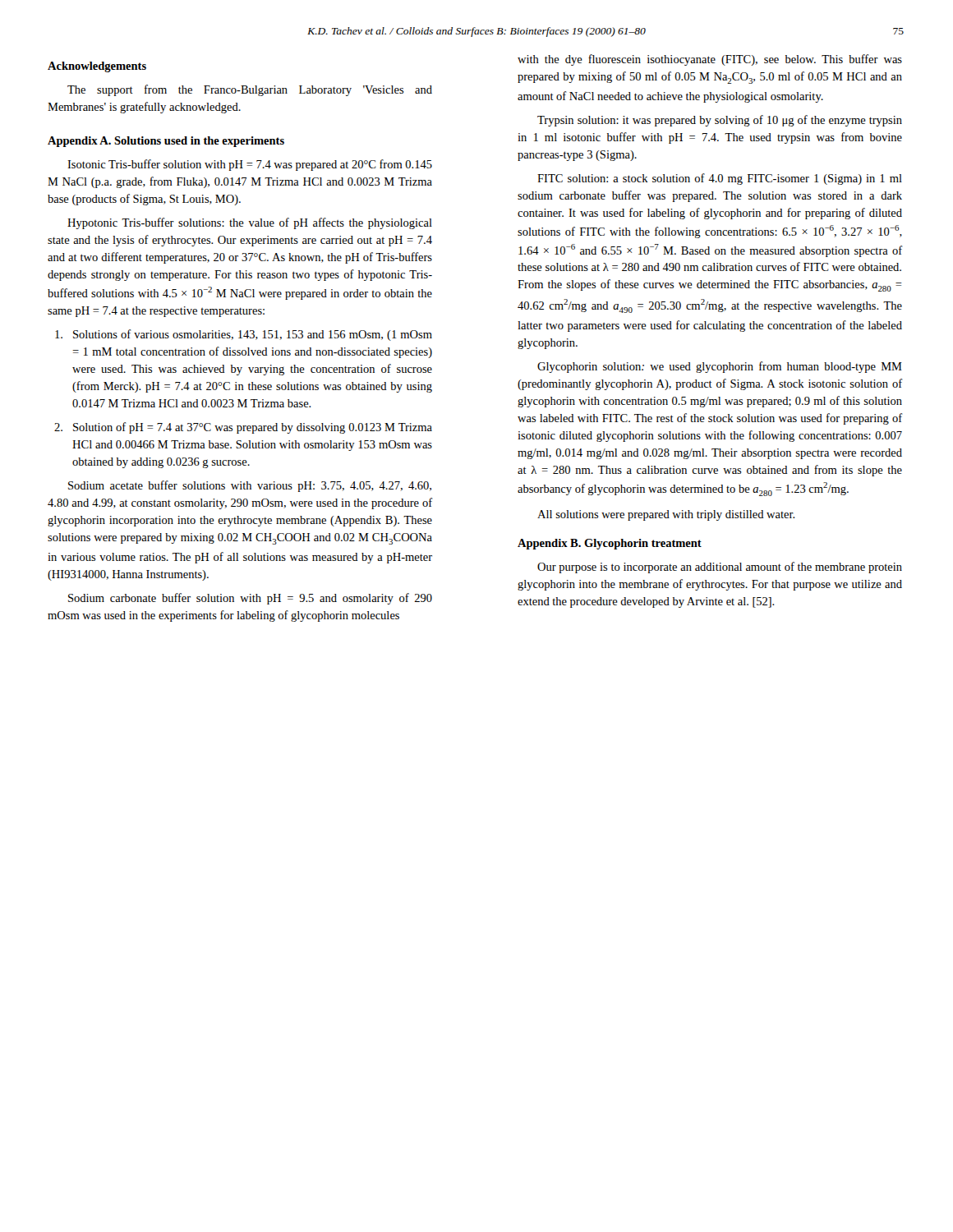Locate the block of text that opens with "Isotonic Tris-buffer solution with pH = 7.4 was"
This screenshot has width=953, height=1232.
coord(240,182)
